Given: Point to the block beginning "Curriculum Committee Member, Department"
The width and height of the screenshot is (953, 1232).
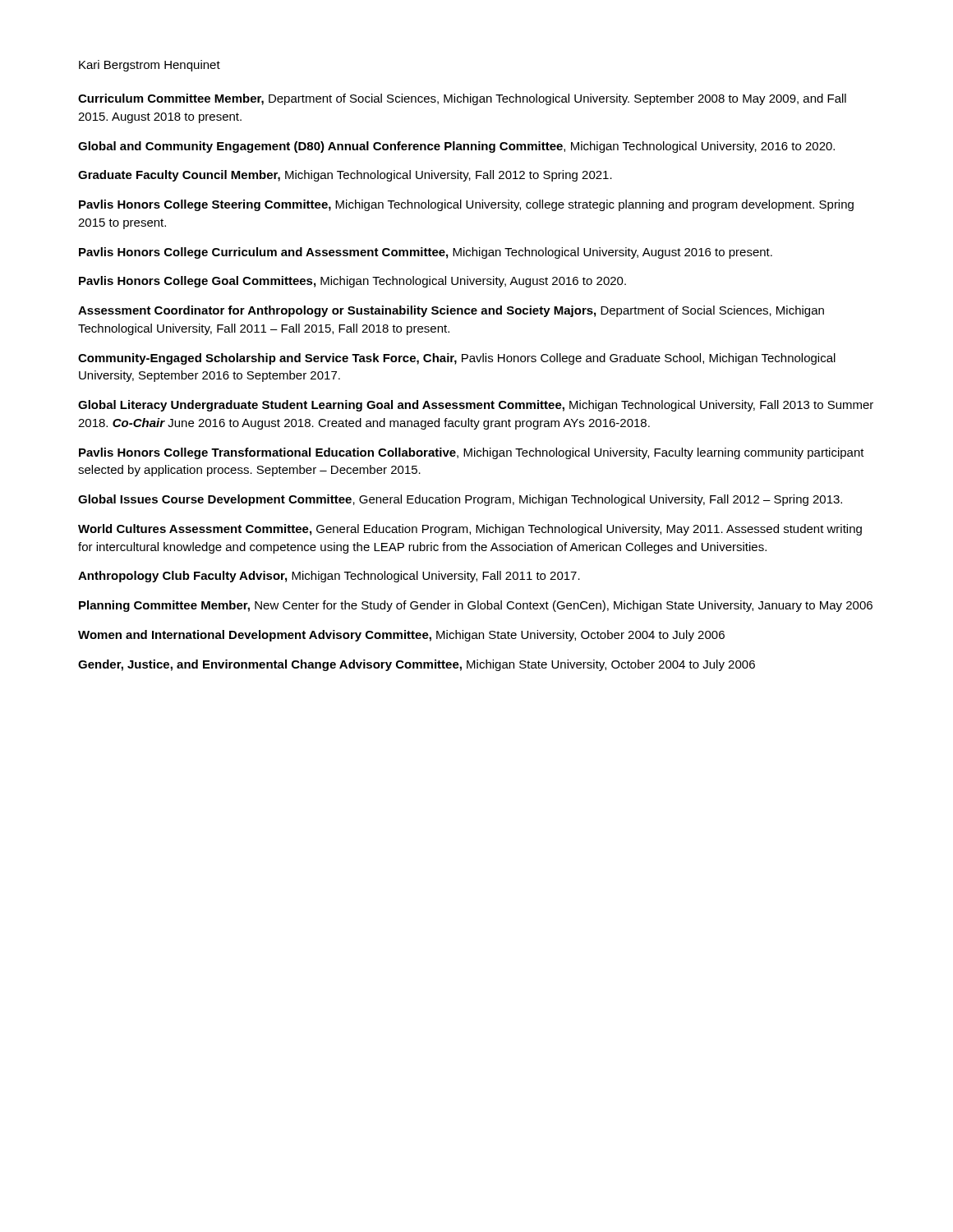Looking at the screenshot, I should coord(462,107).
